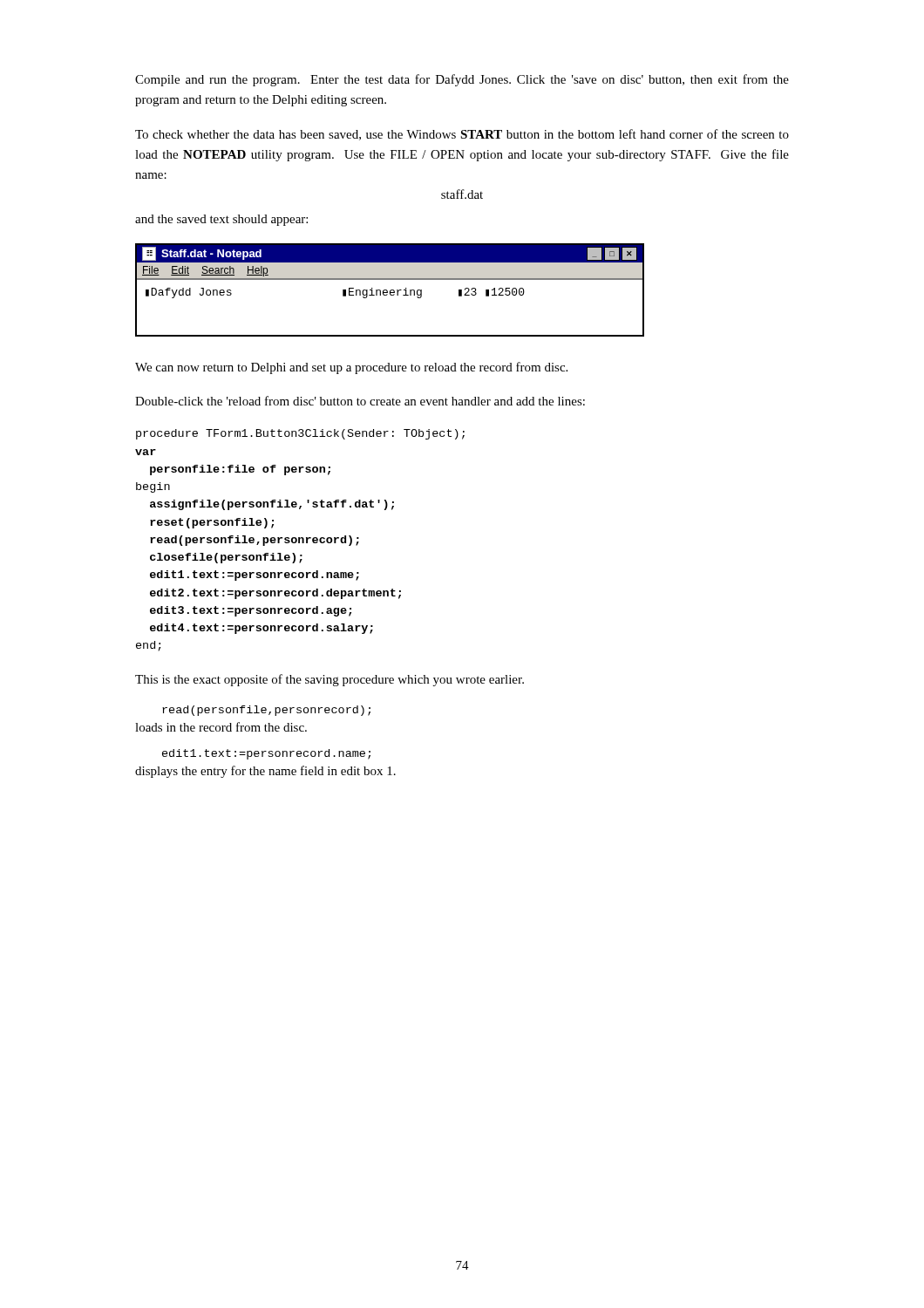Viewport: 924px width, 1308px height.
Task: Navigate to the region starting "edit1.text:=personrecord.name; displays the entry"
Action: (x=266, y=754)
